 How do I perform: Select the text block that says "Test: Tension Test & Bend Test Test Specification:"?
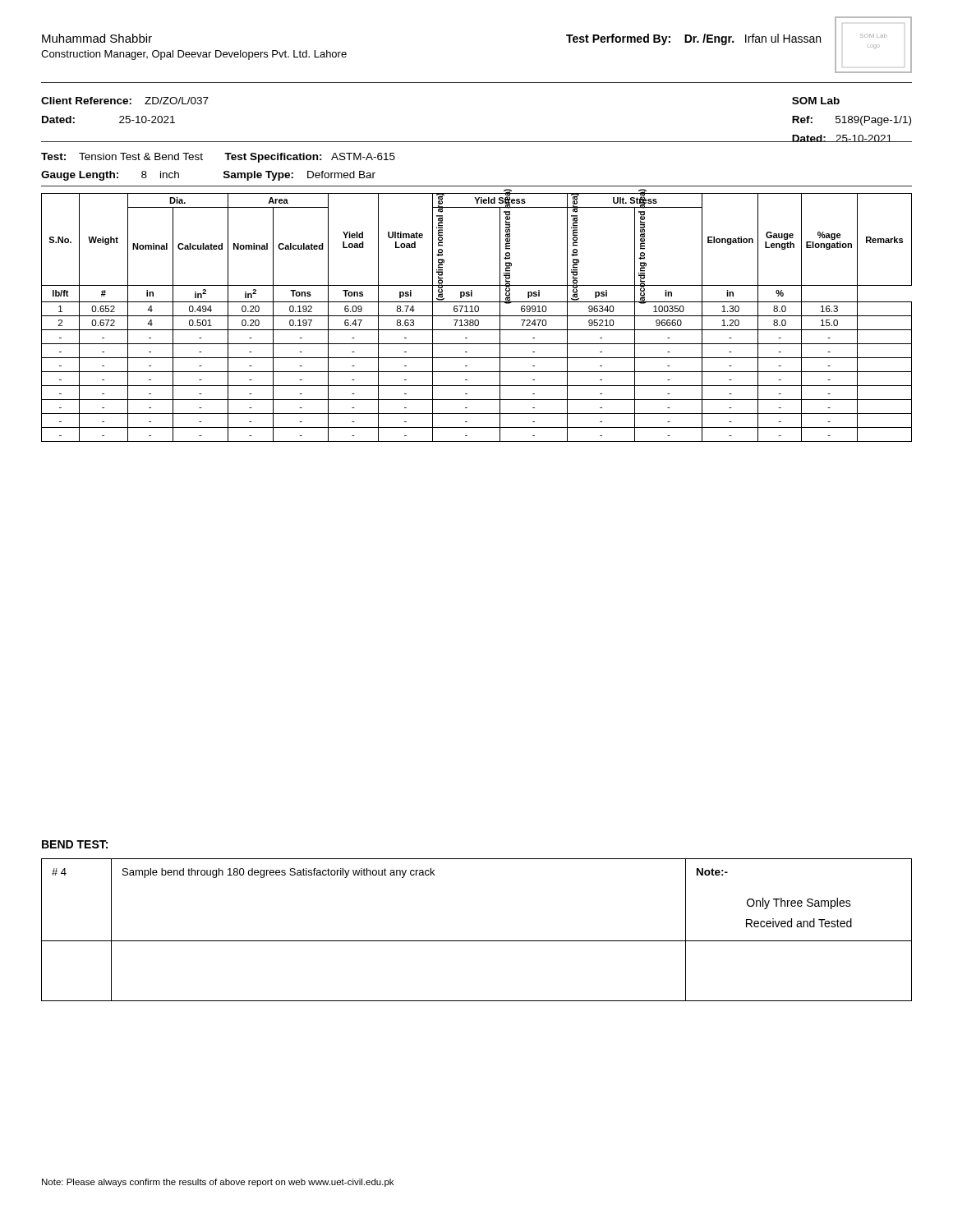tap(218, 157)
